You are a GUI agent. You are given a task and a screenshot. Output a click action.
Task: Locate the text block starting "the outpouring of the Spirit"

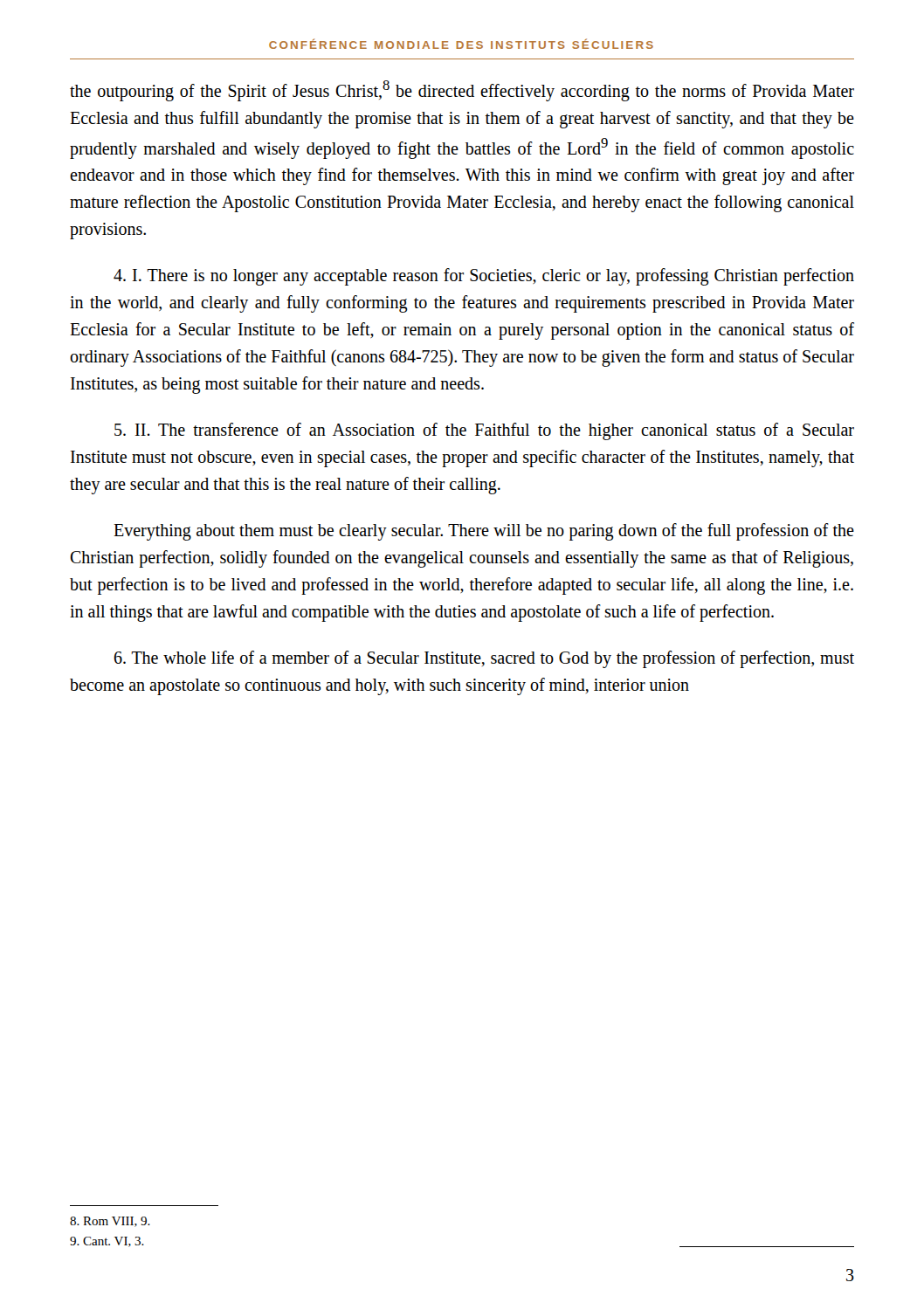(x=462, y=158)
